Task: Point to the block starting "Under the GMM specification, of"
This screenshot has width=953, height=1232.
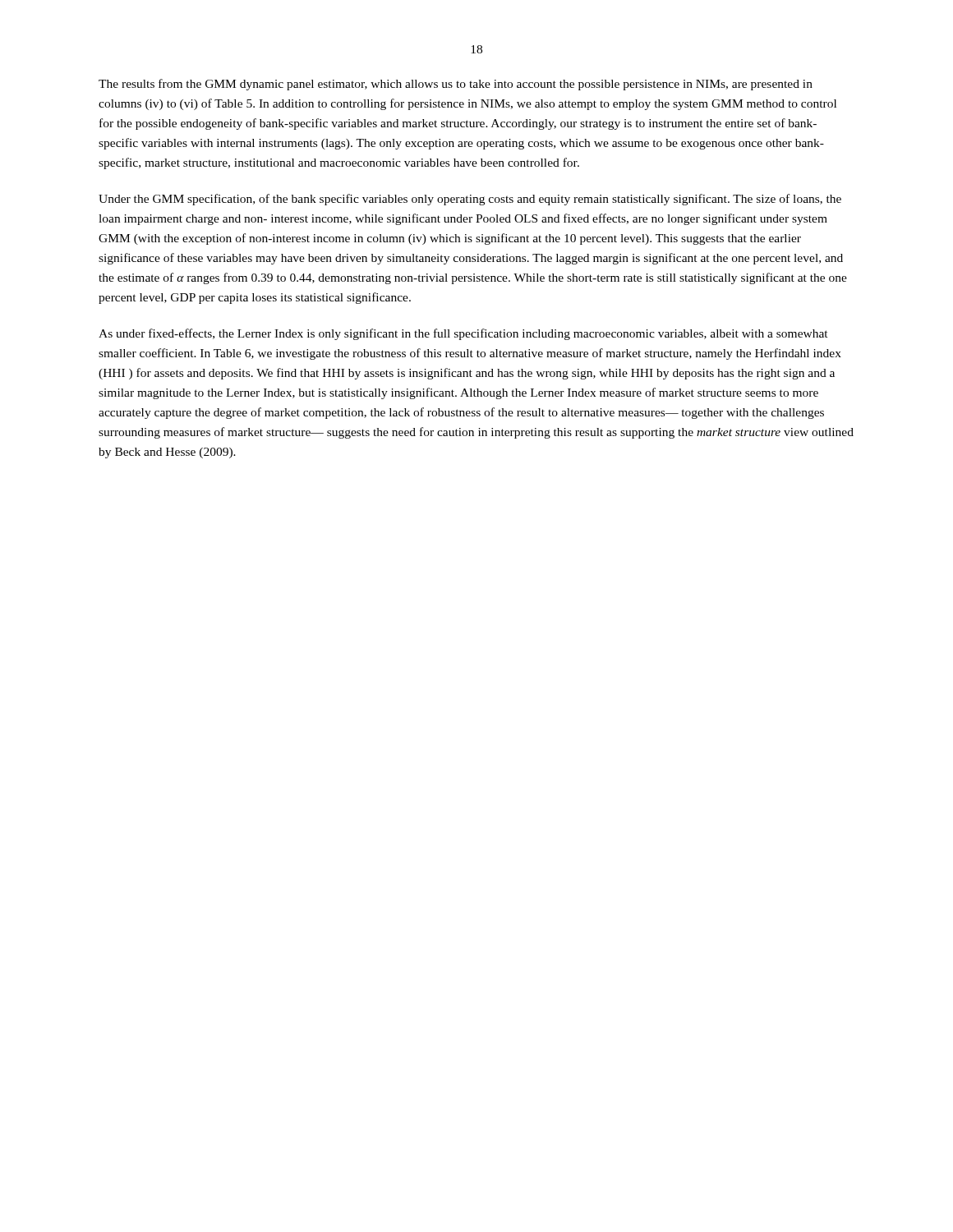Action: [473, 248]
